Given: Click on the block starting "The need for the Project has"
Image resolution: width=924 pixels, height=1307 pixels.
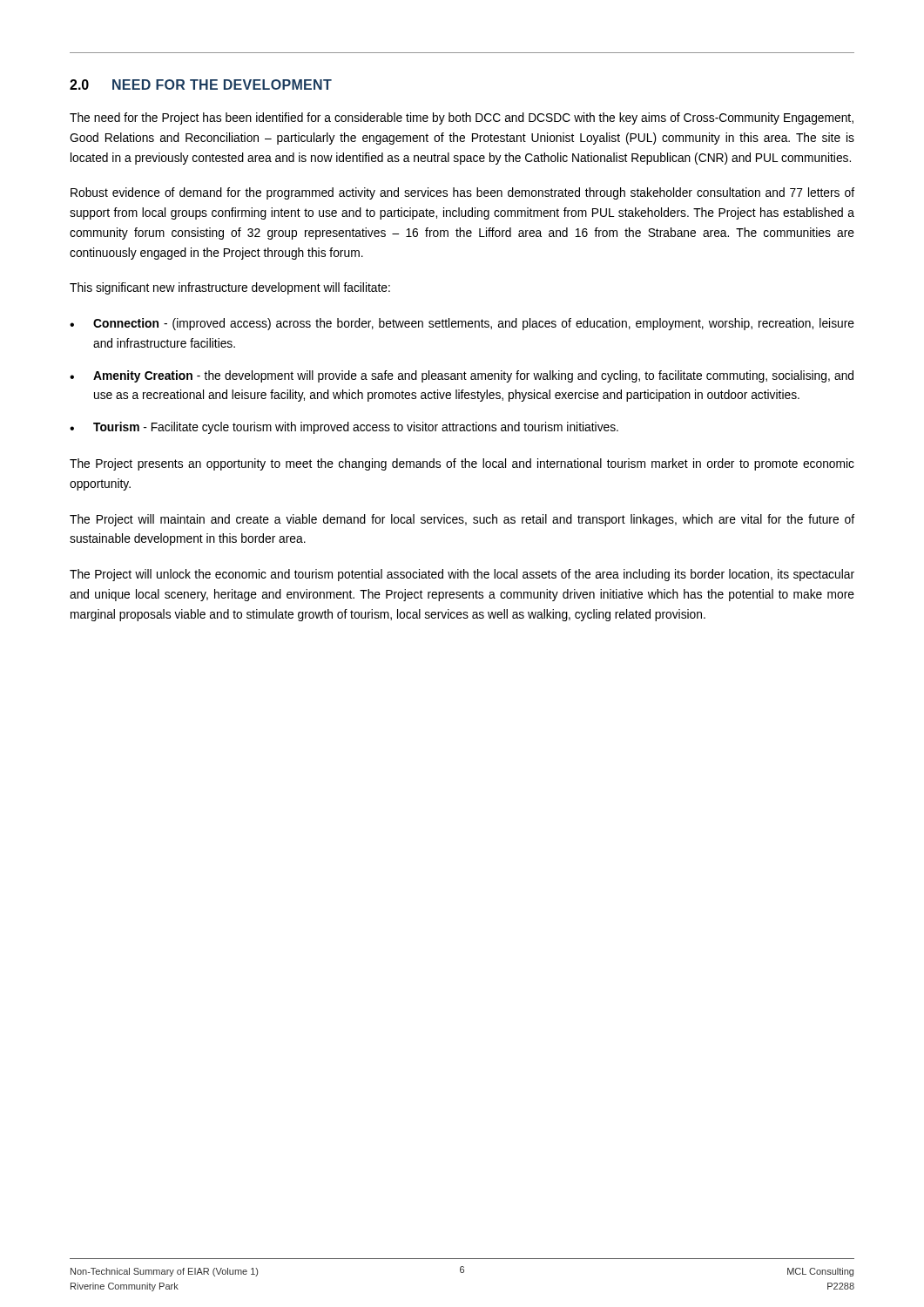Looking at the screenshot, I should [462, 138].
